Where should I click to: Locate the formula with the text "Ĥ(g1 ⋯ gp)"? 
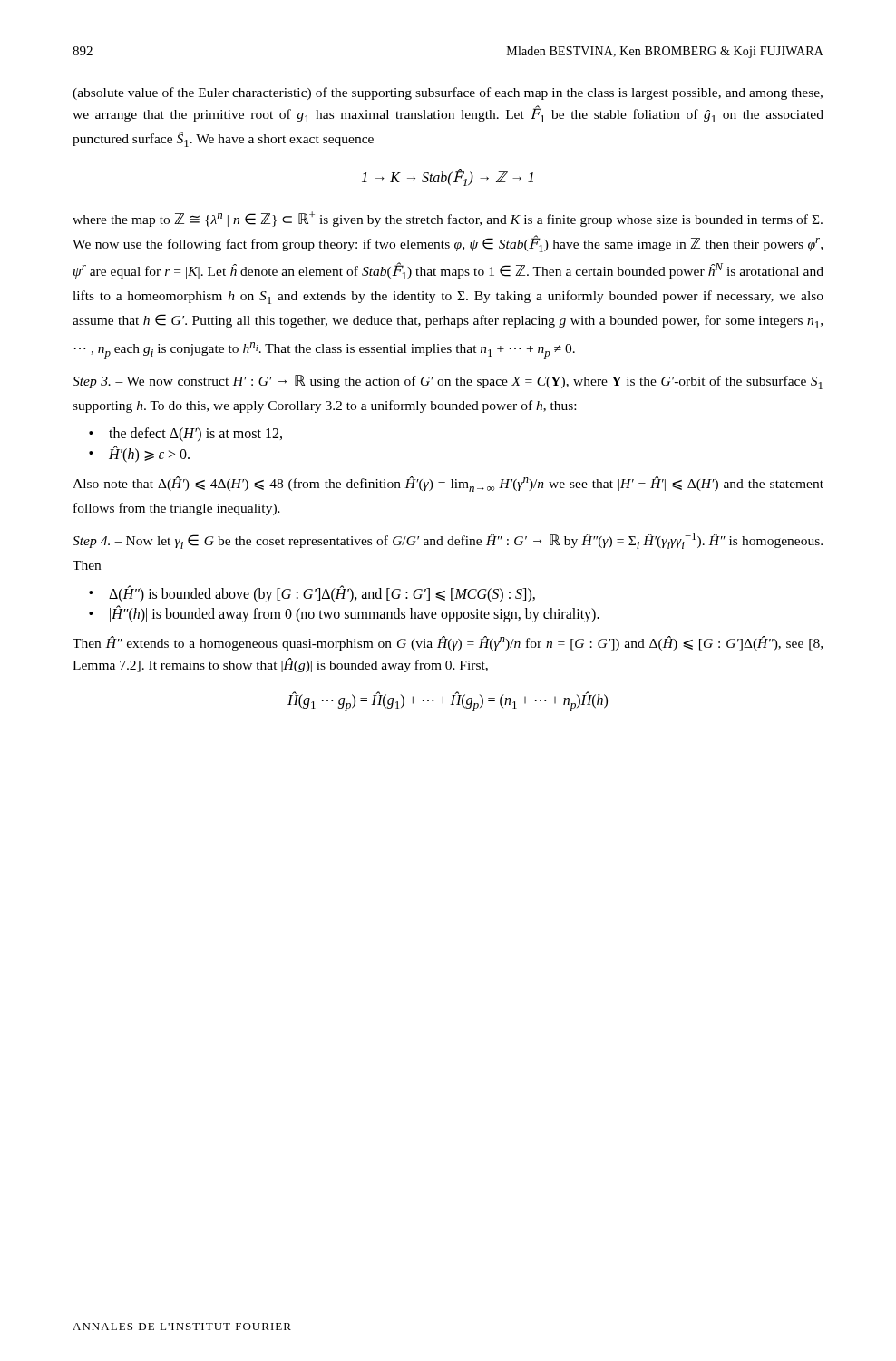[448, 702]
